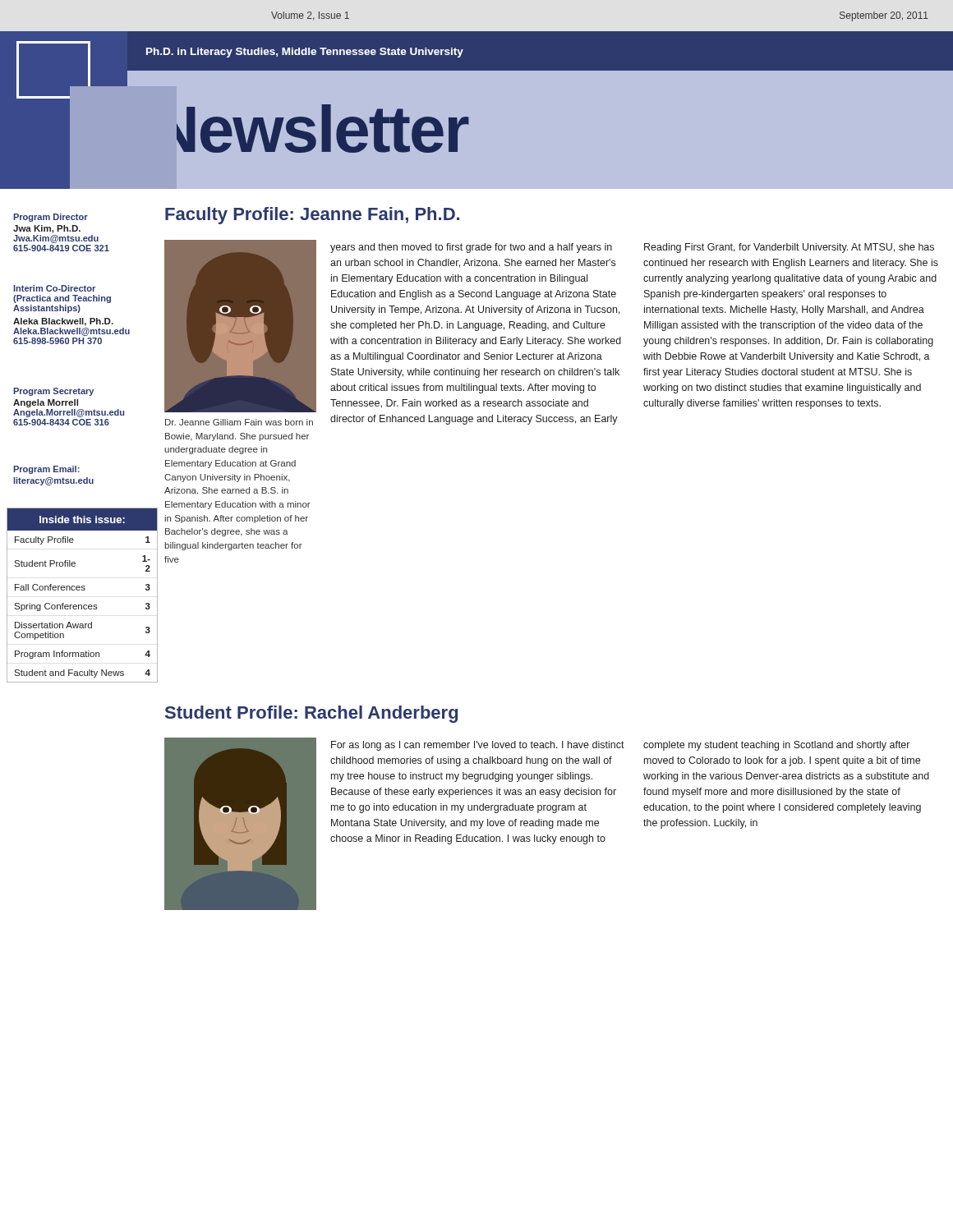The height and width of the screenshot is (1232, 953).
Task: Select the region starting "Program Secretary Angela Morrell"
Action: click(x=82, y=407)
